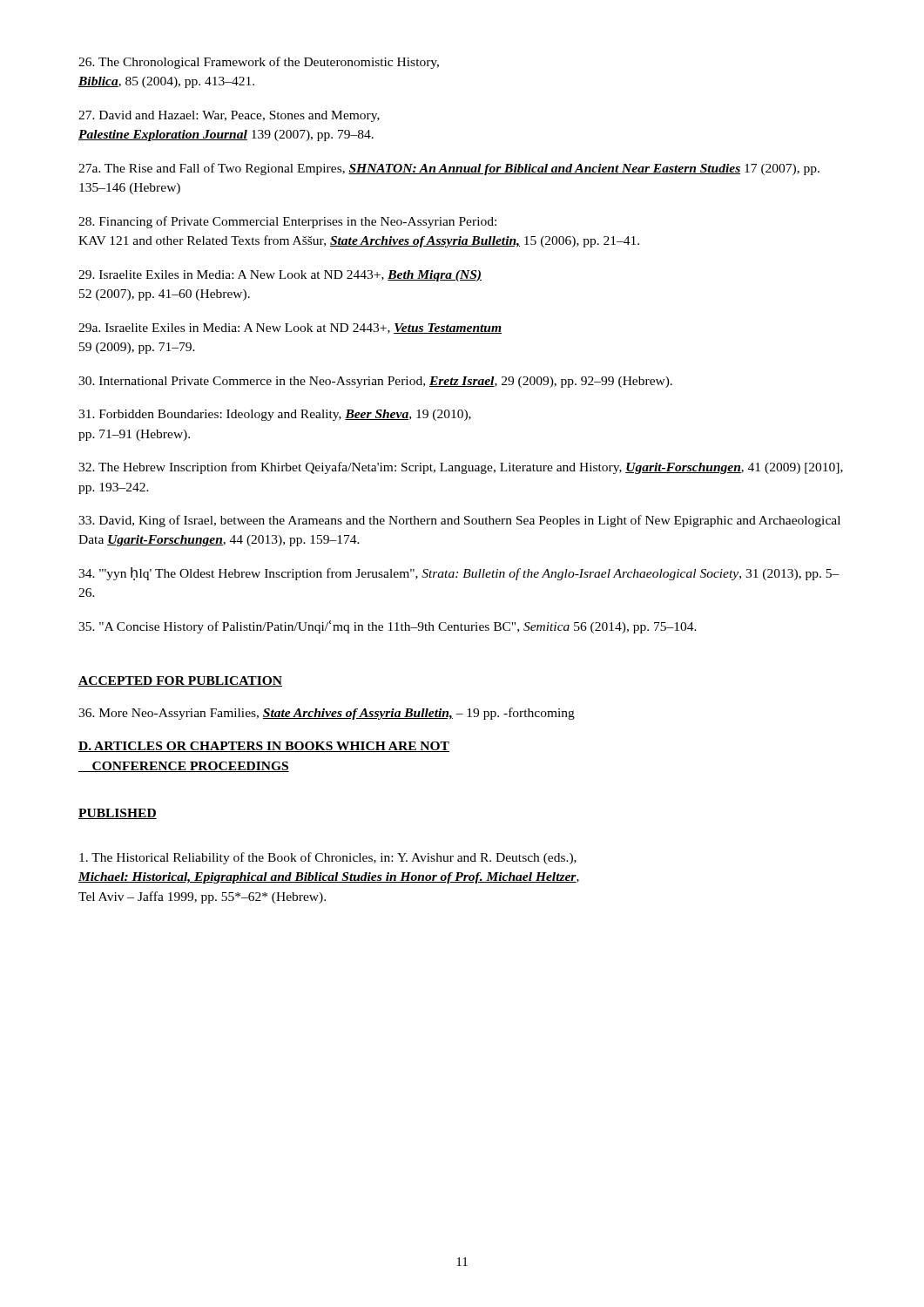Find the block on this page that starts "35. "A Concise History of Palistin/Patin/Unqi/ʿmq in"

388,626
